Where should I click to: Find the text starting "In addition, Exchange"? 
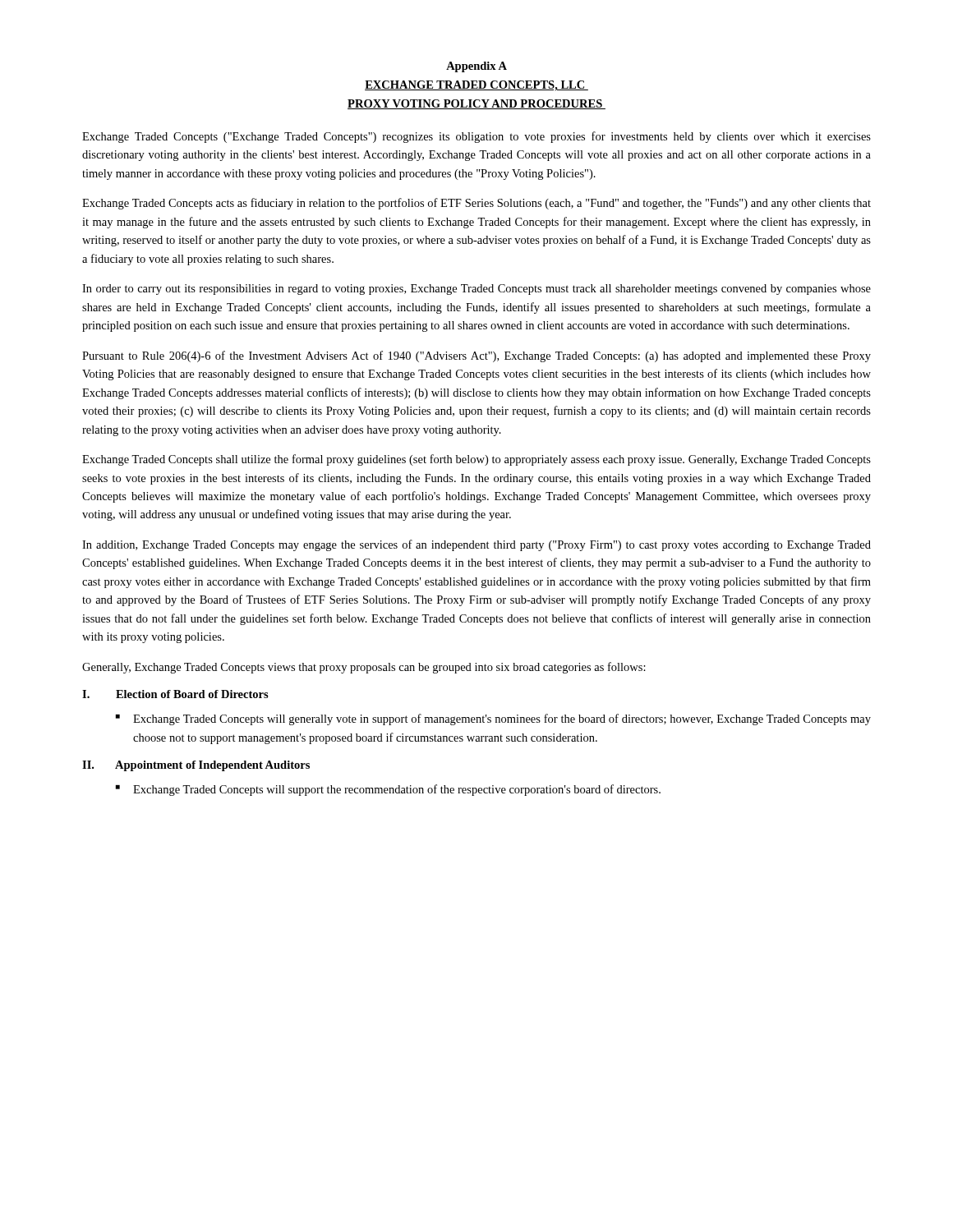(476, 591)
